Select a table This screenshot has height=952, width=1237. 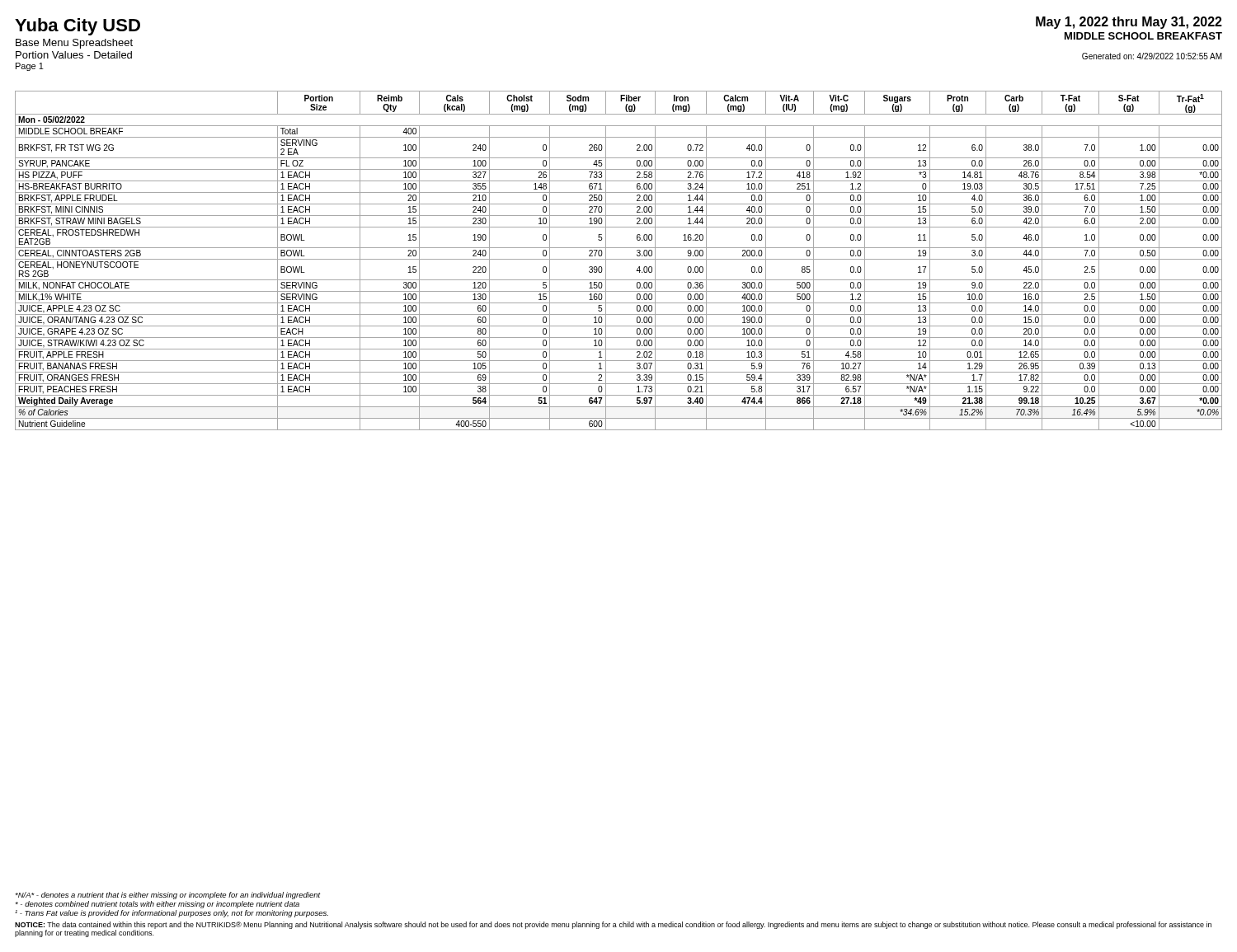click(618, 261)
